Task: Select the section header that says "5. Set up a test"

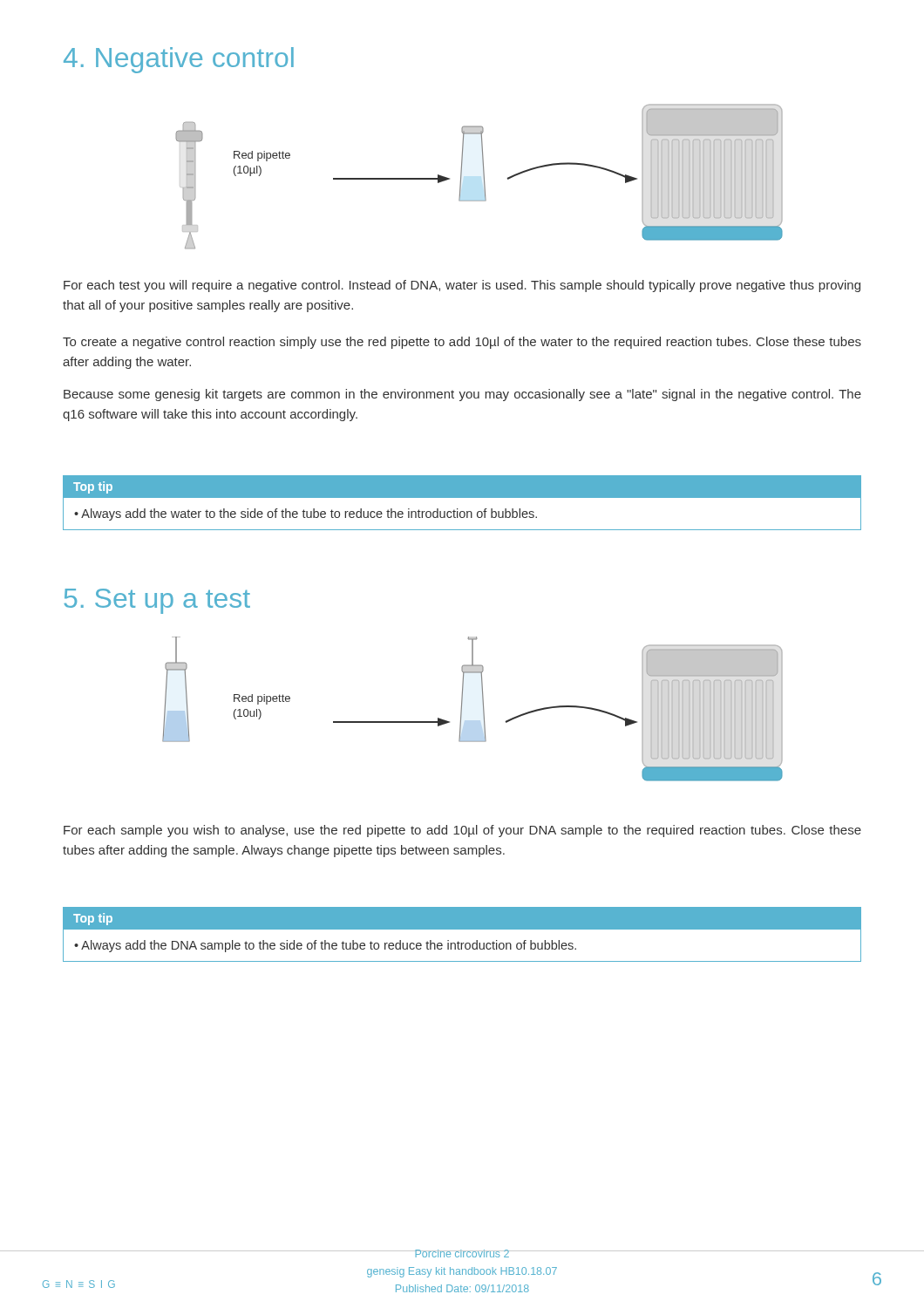Action: pyautogui.click(x=157, y=598)
